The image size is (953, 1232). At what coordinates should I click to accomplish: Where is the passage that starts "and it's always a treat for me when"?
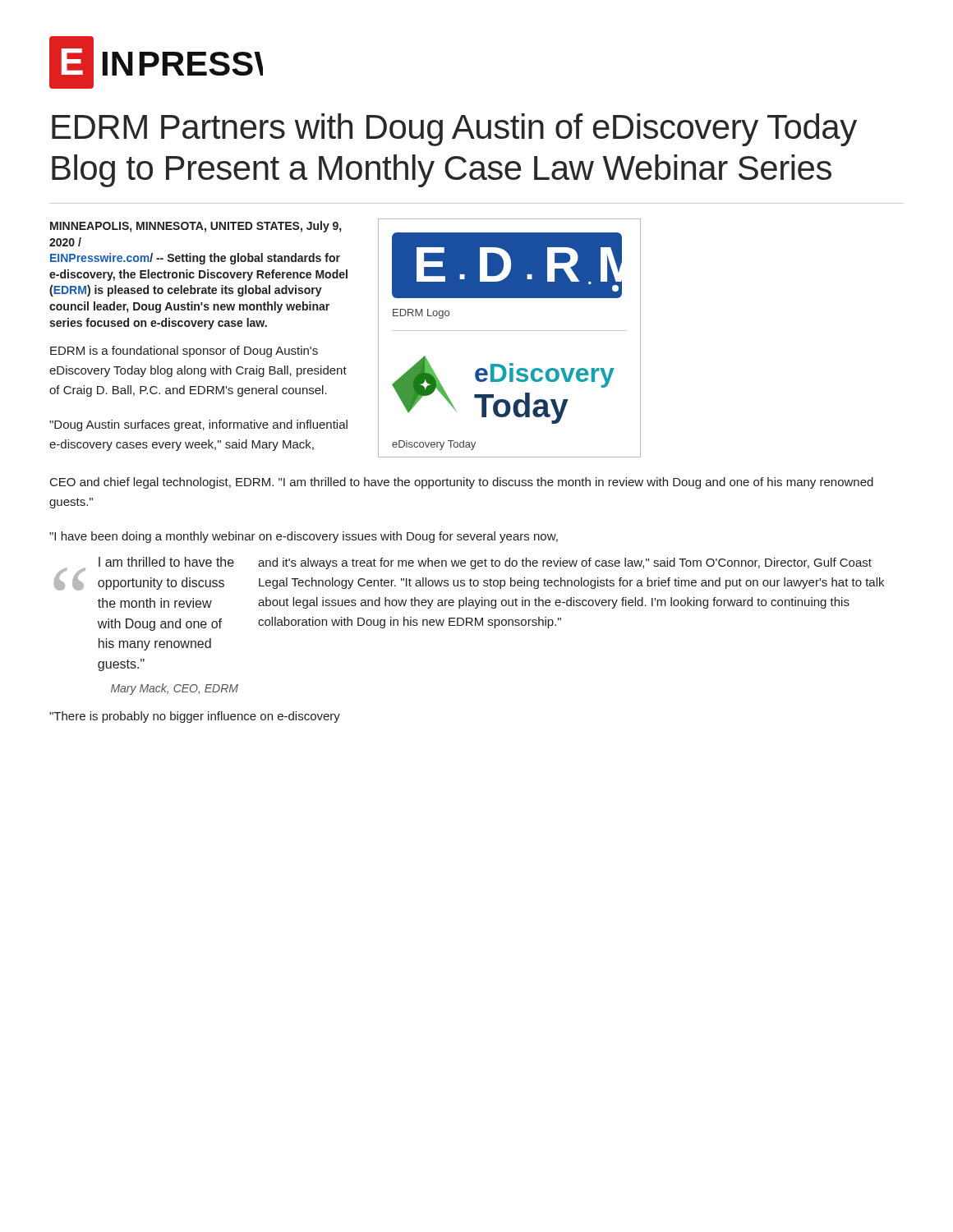[x=571, y=592]
